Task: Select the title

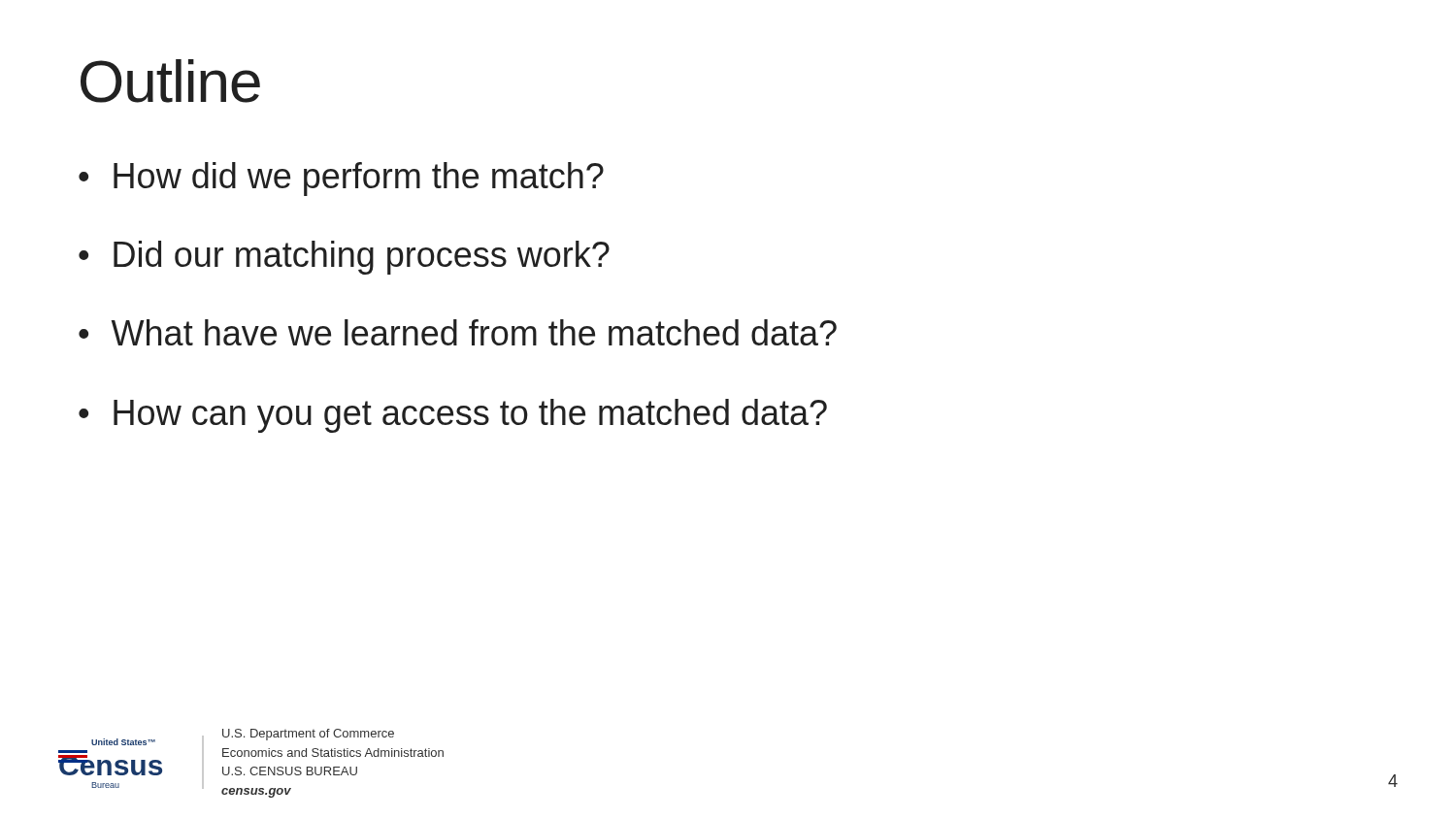Action: [170, 81]
